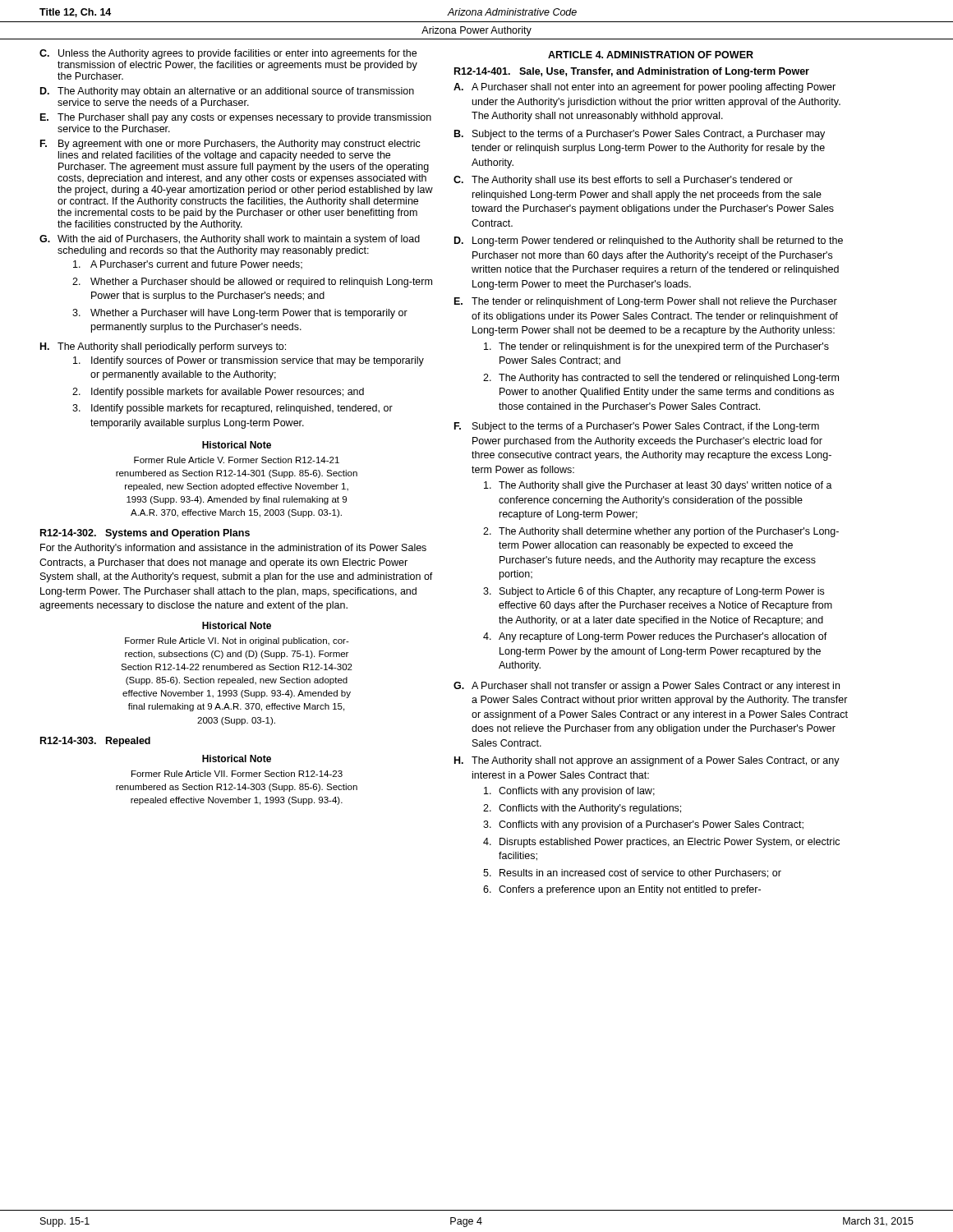Locate the block of text that opens with "For the Authority's information and assistance in the"
This screenshot has width=953, height=1232.
(x=236, y=577)
